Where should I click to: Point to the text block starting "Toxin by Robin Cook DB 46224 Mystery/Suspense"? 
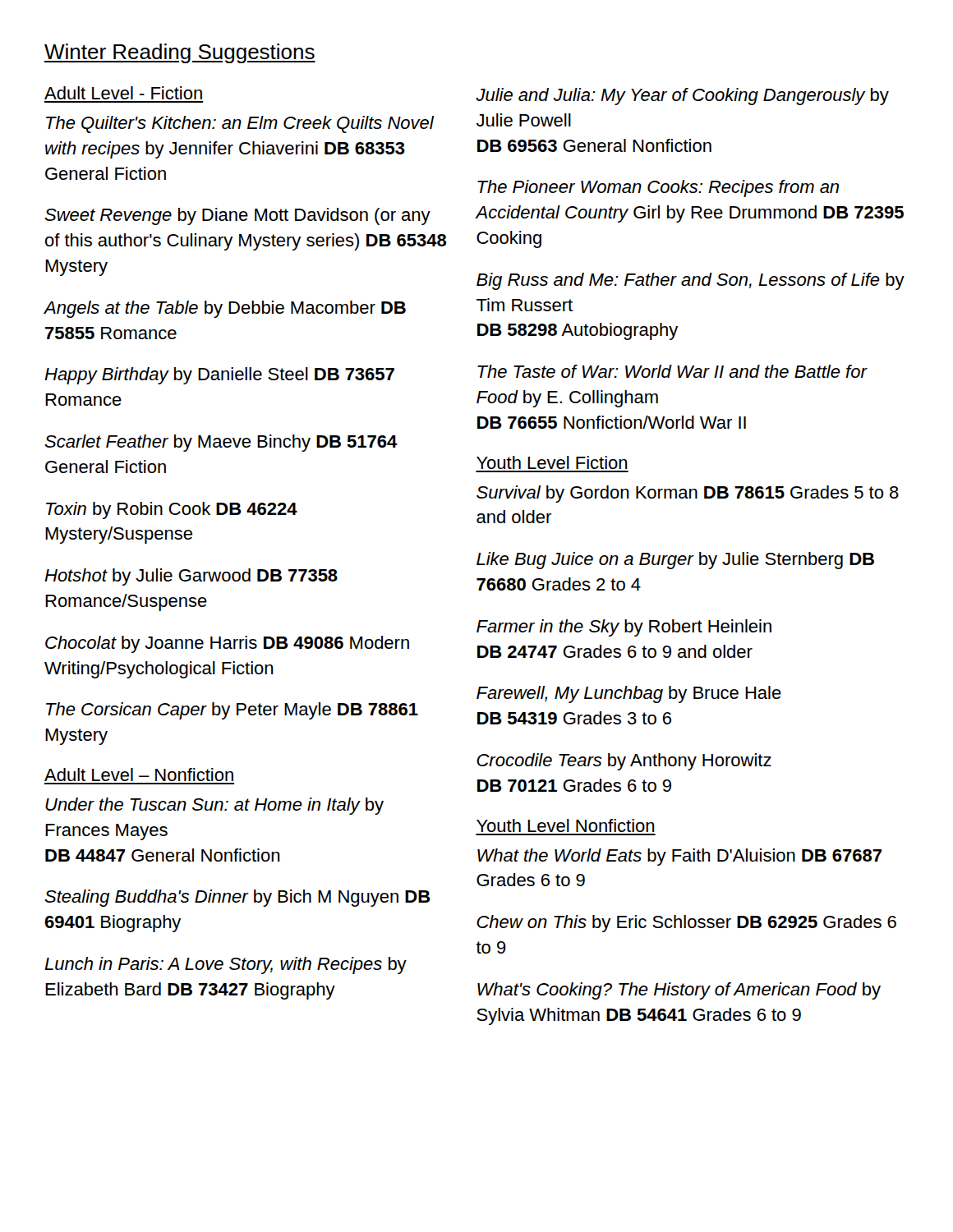(171, 521)
